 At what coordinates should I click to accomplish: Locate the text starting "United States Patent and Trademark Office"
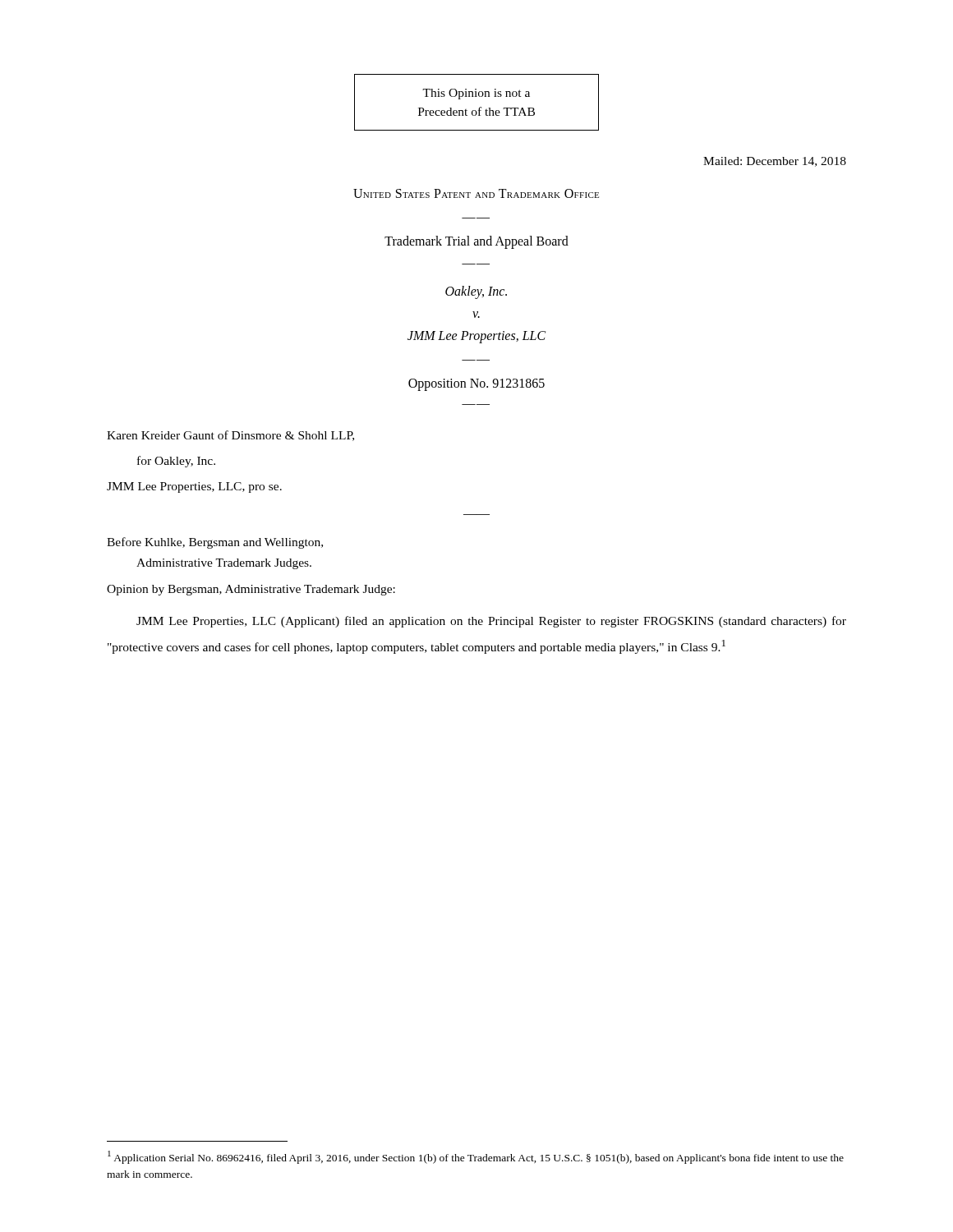point(476,193)
